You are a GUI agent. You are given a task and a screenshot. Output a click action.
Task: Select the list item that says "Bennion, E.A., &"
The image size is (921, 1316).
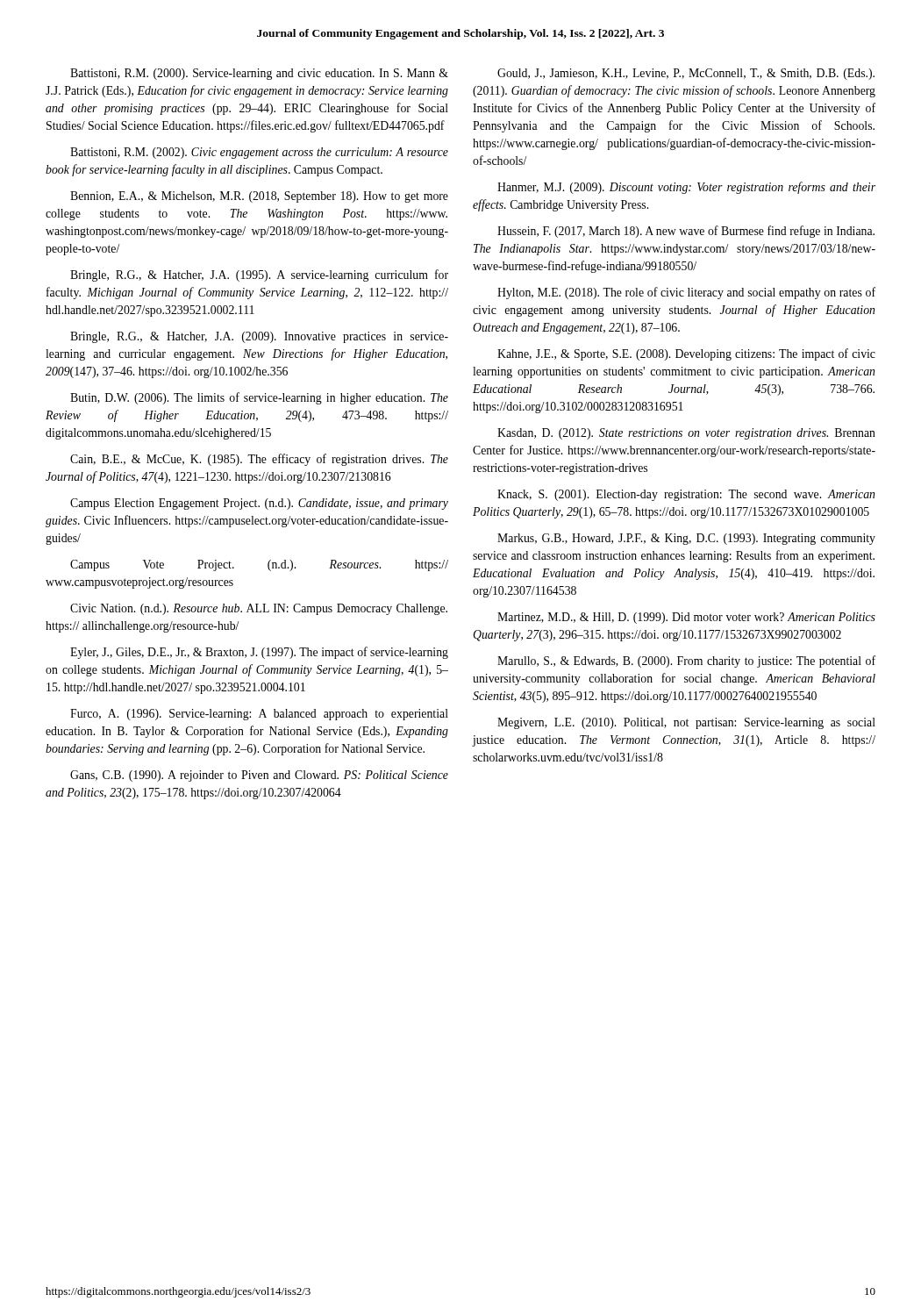(x=247, y=222)
